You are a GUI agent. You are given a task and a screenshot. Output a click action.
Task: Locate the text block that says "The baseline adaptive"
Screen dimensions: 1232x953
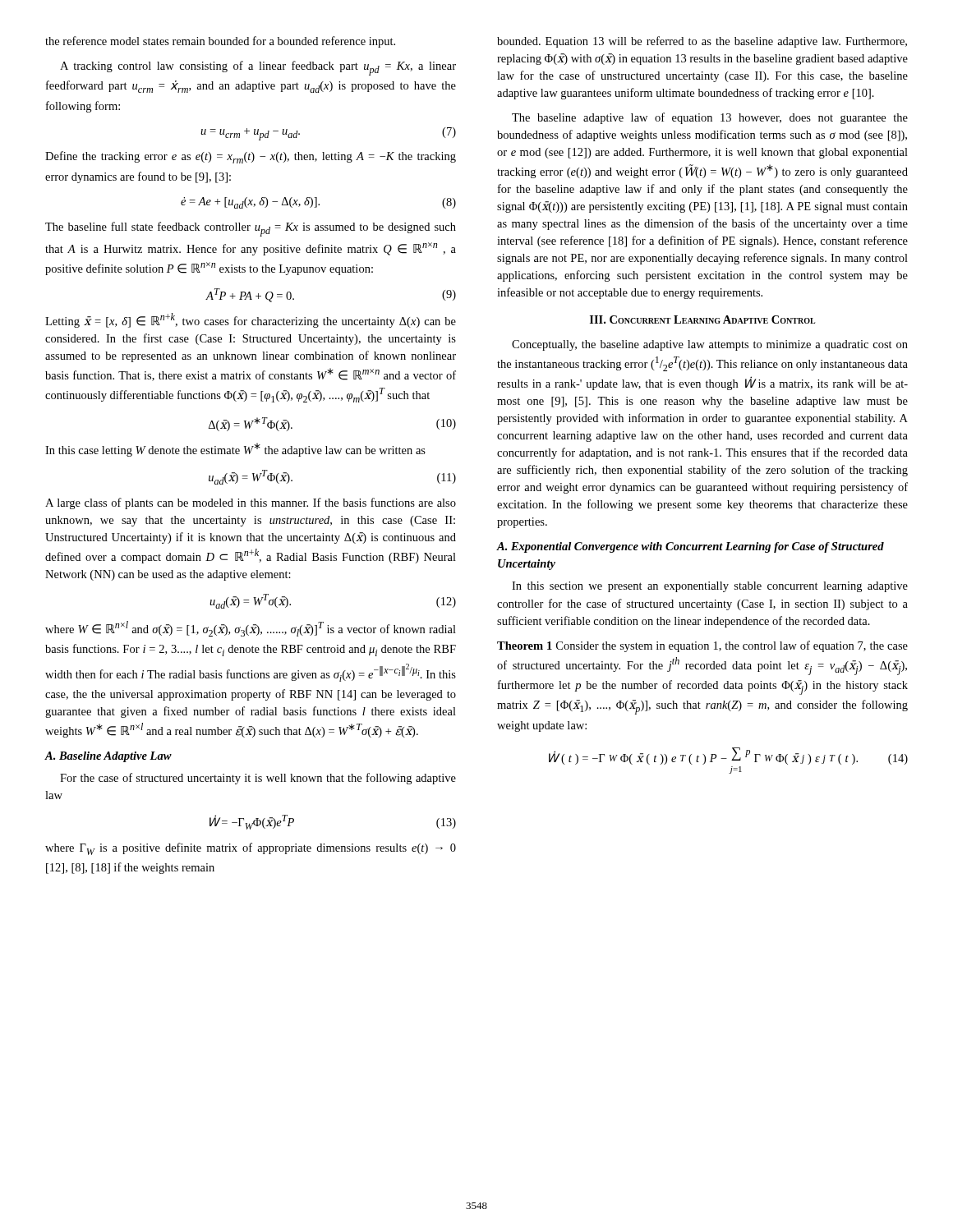point(702,205)
